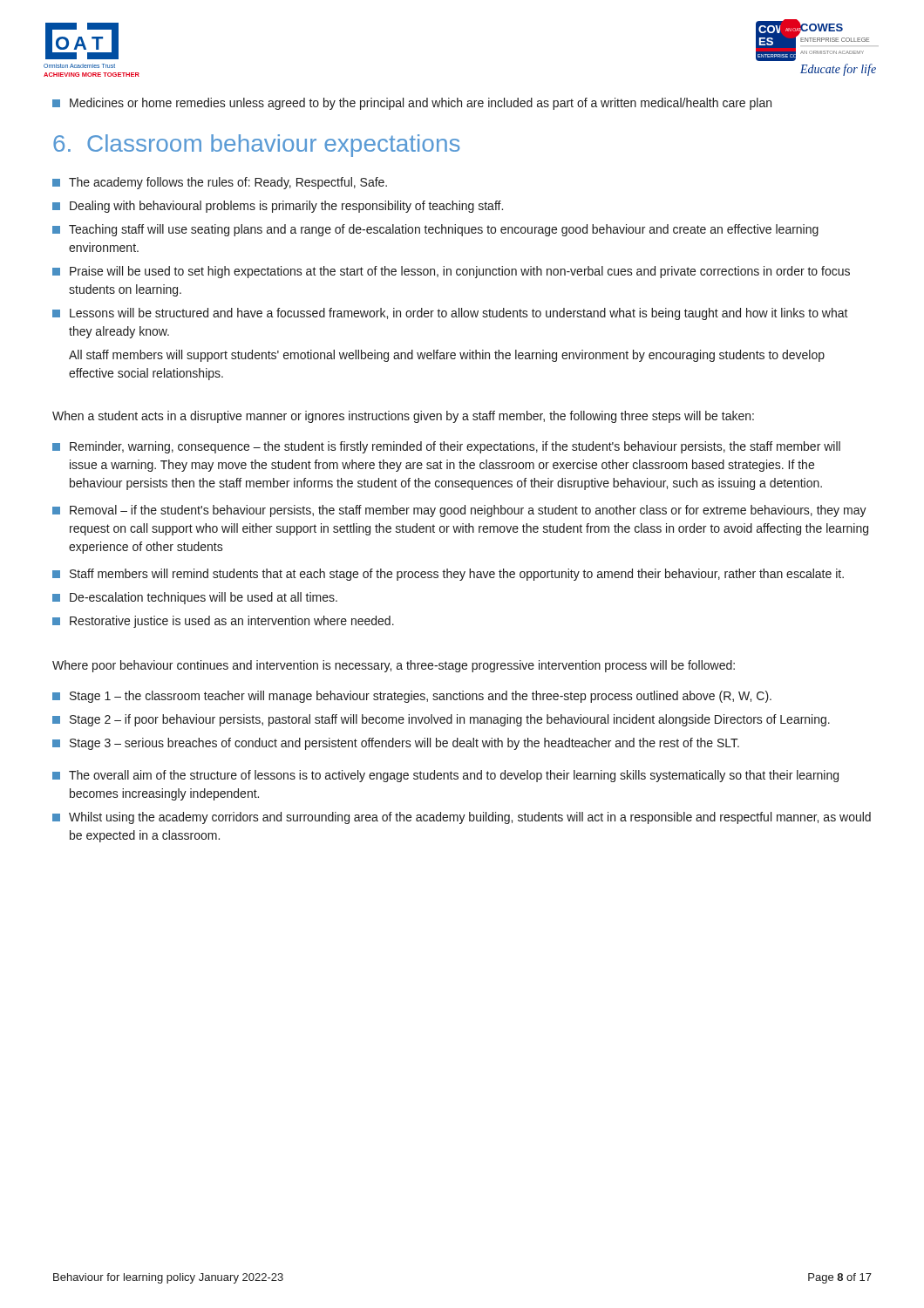Find the text starting "Where poor behaviour"

(x=394, y=665)
